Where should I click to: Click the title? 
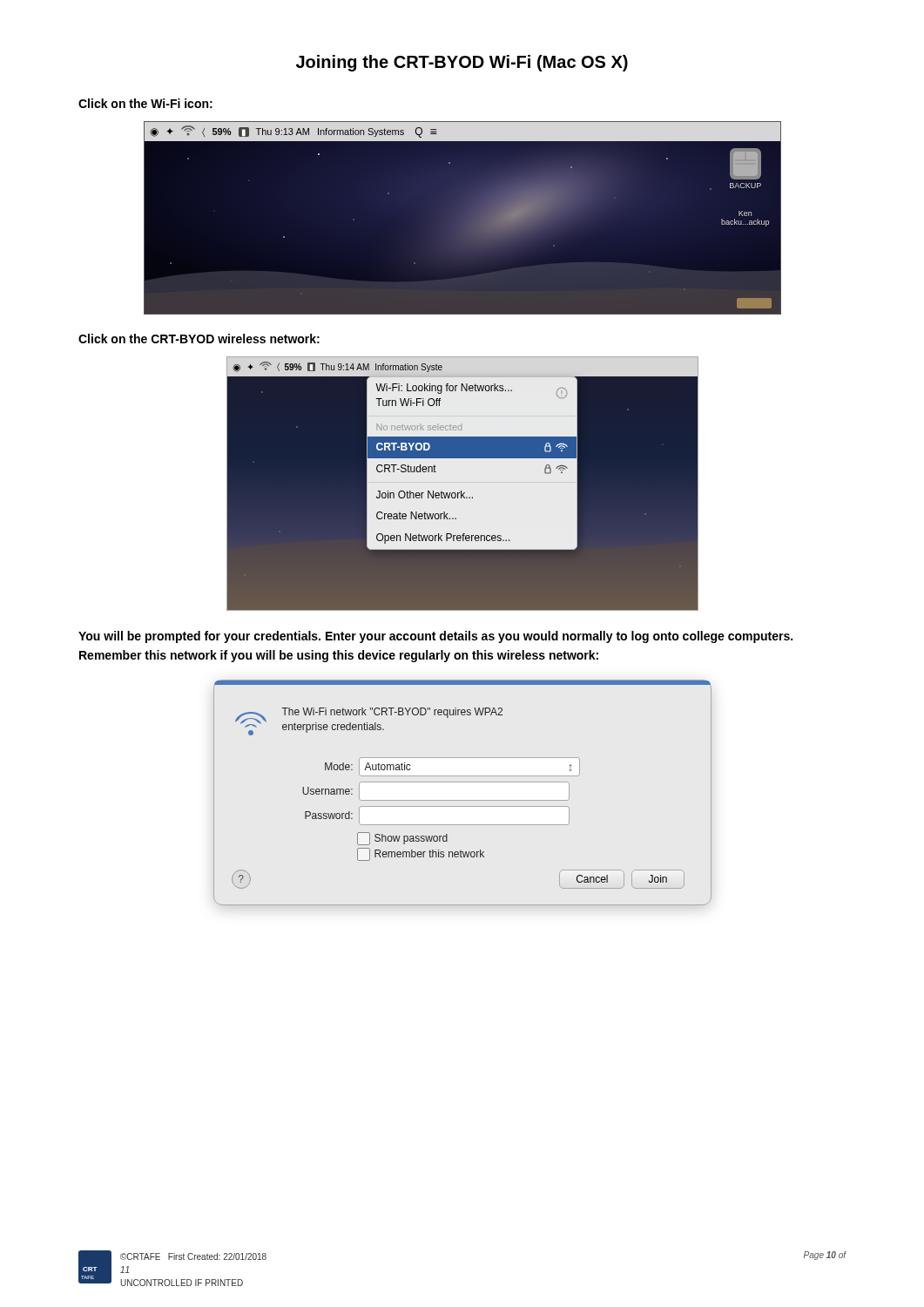tap(462, 62)
